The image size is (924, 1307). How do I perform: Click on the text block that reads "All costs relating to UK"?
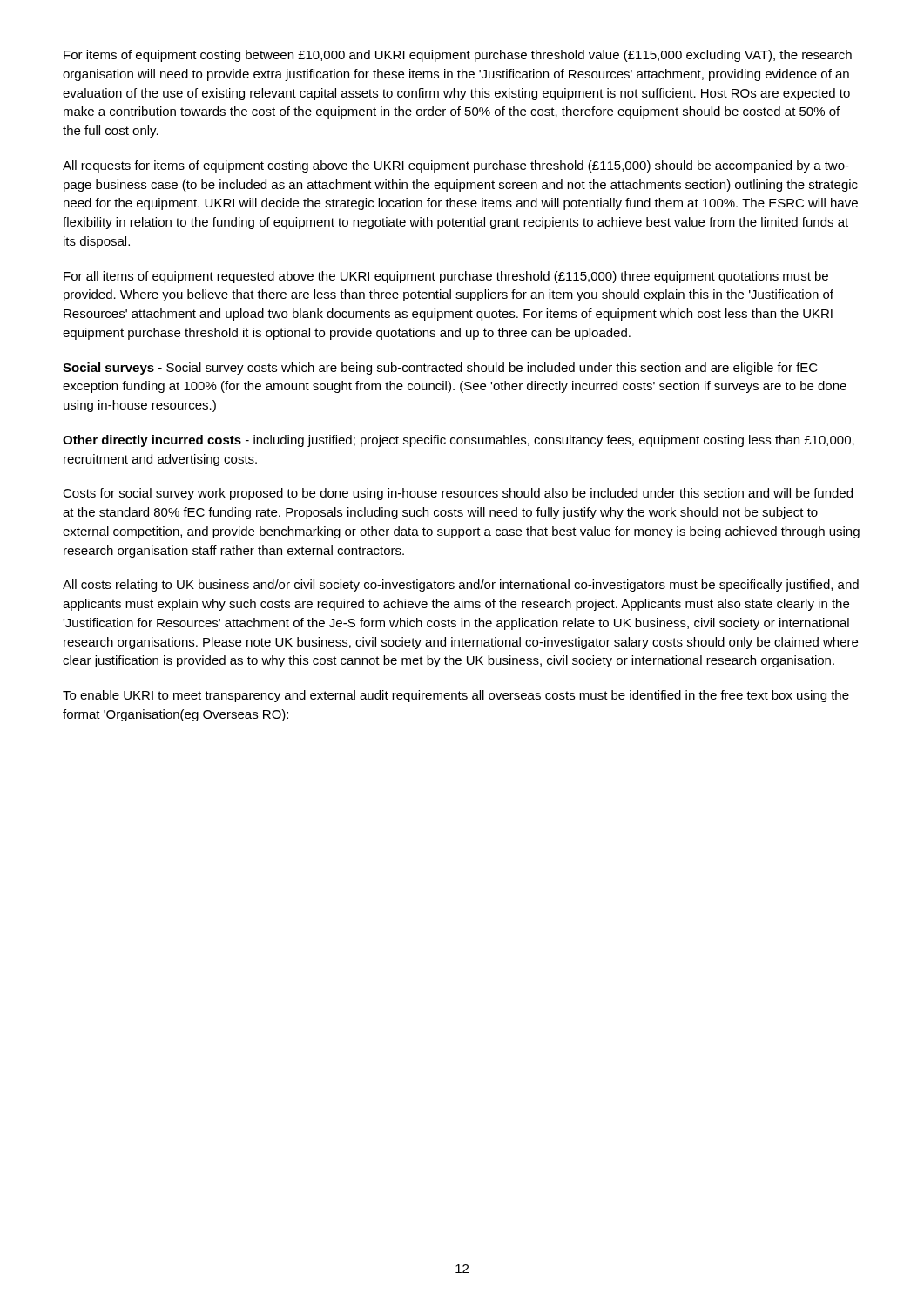(x=461, y=622)
